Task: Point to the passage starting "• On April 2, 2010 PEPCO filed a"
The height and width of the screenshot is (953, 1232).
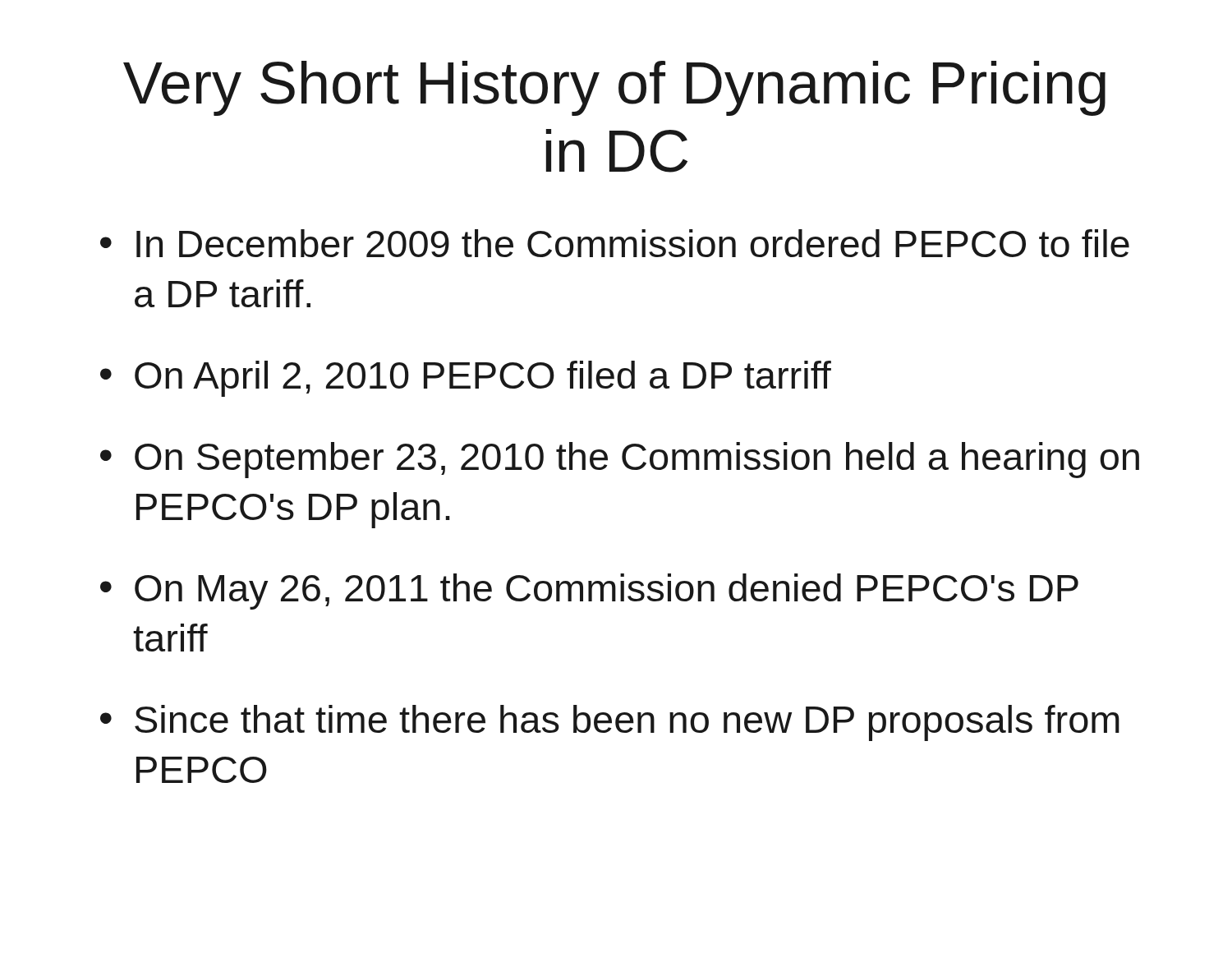Action: click(624, 375)
